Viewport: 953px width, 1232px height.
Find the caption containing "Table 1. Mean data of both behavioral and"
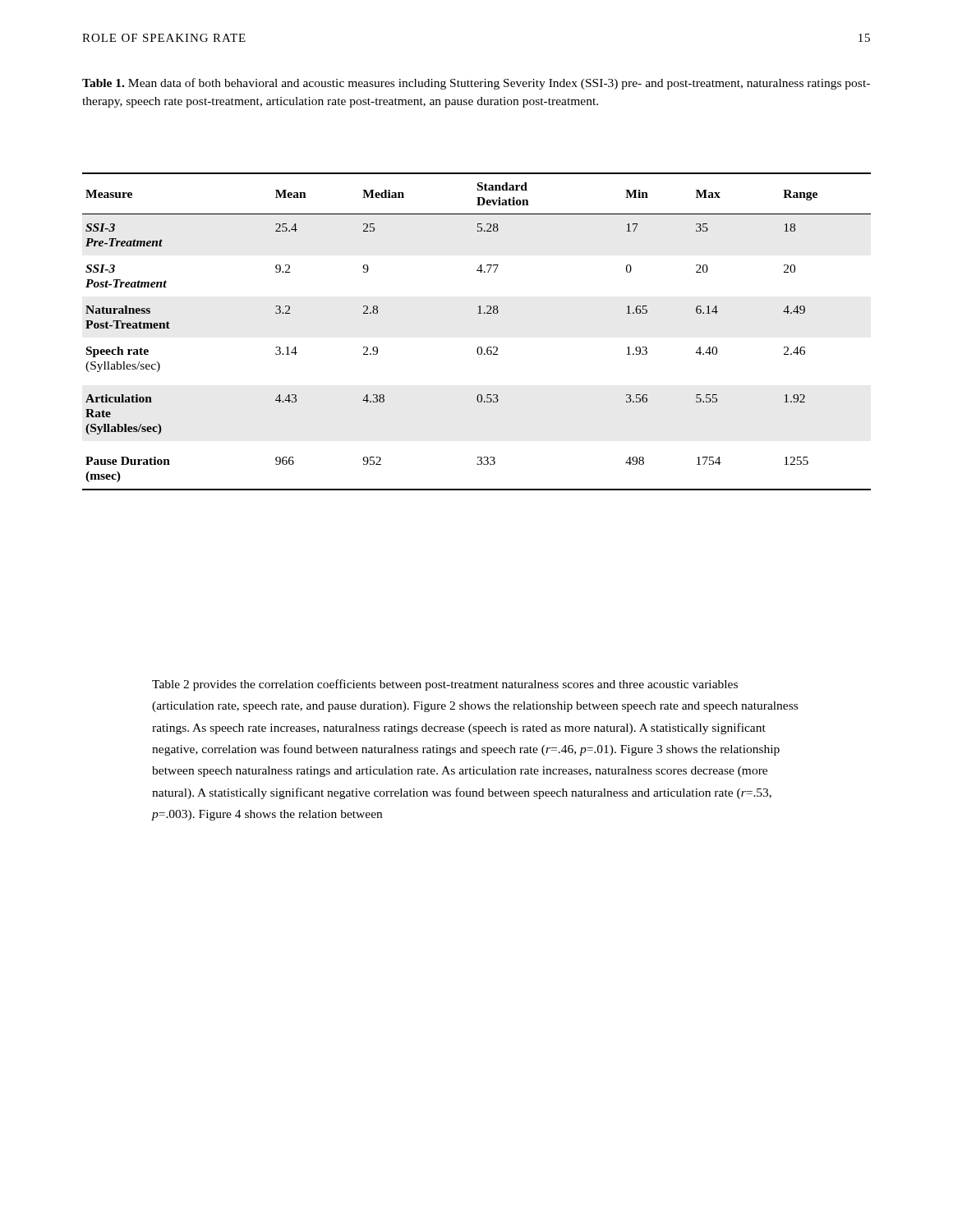[x=476, y=92]
